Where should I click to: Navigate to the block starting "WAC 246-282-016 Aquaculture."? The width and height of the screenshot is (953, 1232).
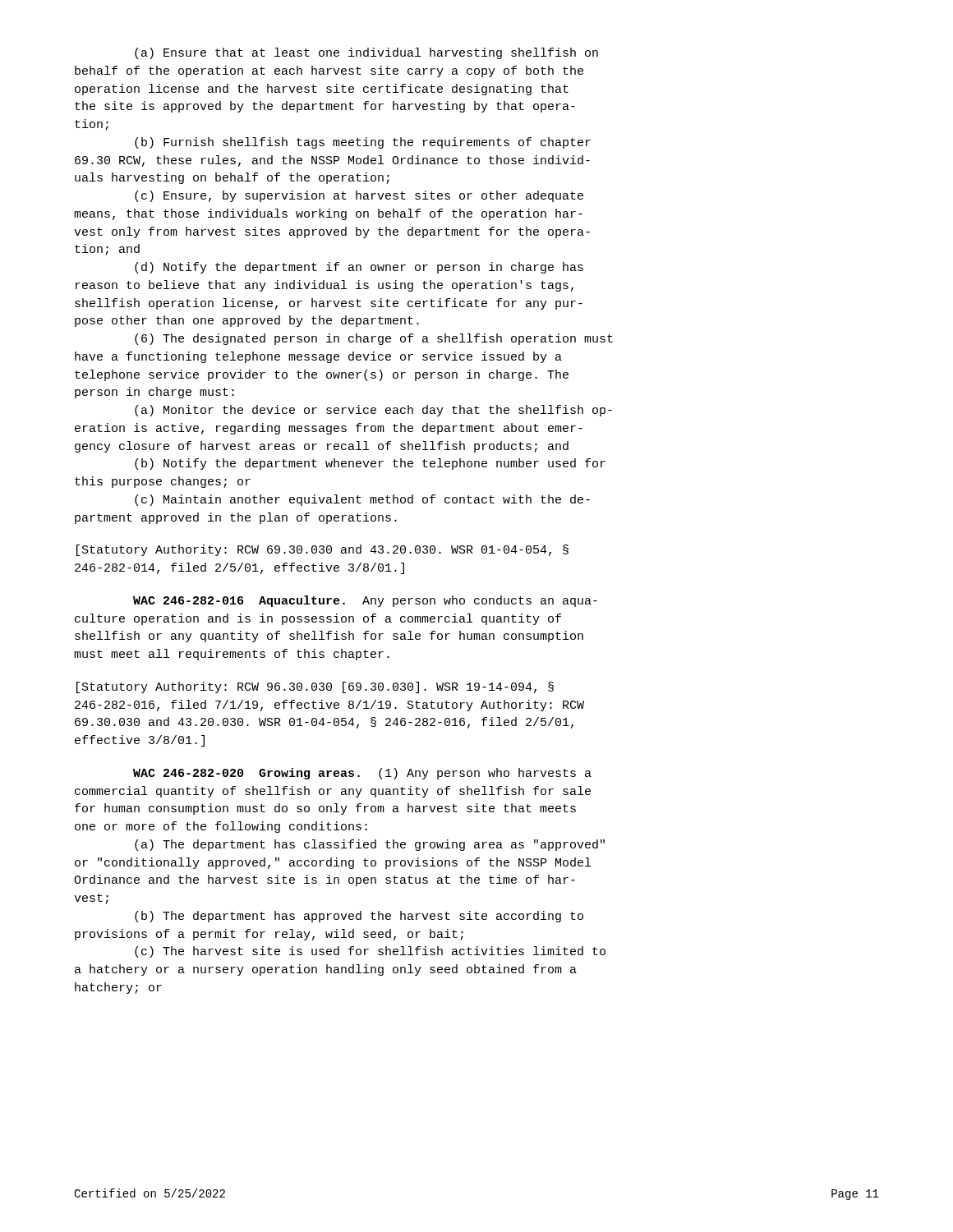337,628
